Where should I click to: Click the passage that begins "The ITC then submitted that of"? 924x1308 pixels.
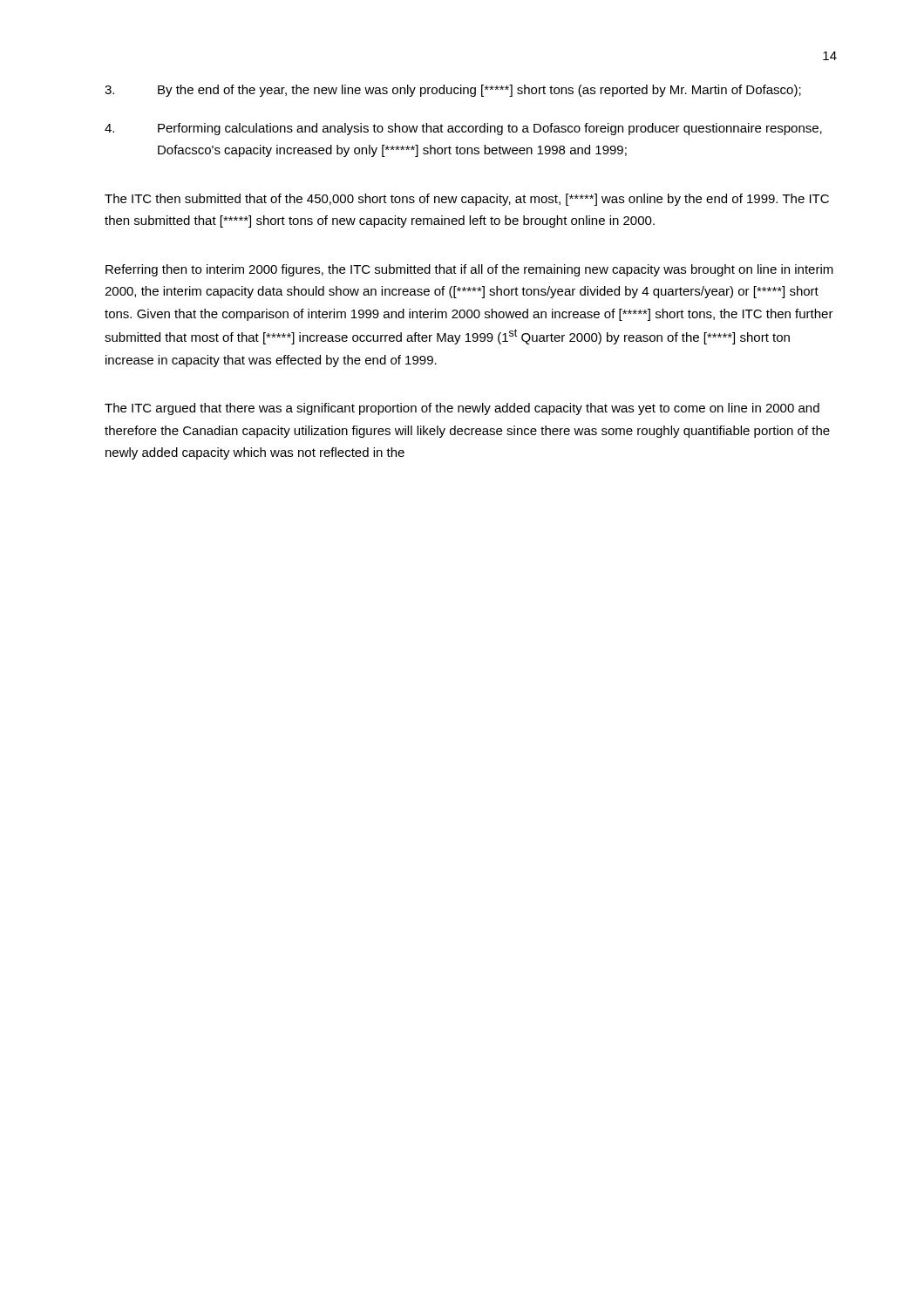pyautogui.click(x=467, y=209)
